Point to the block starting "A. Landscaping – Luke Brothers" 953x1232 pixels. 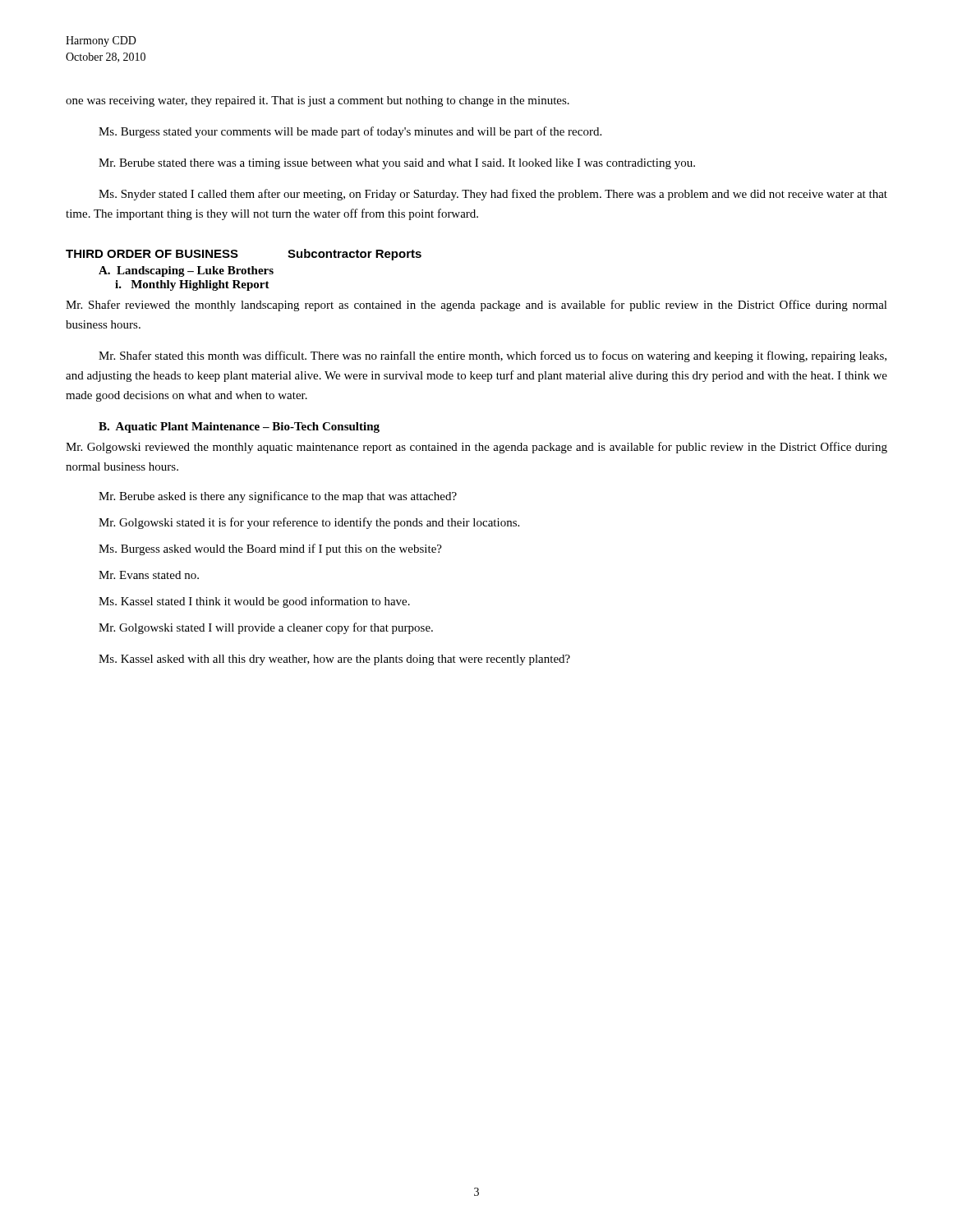(x=186, y=270)
